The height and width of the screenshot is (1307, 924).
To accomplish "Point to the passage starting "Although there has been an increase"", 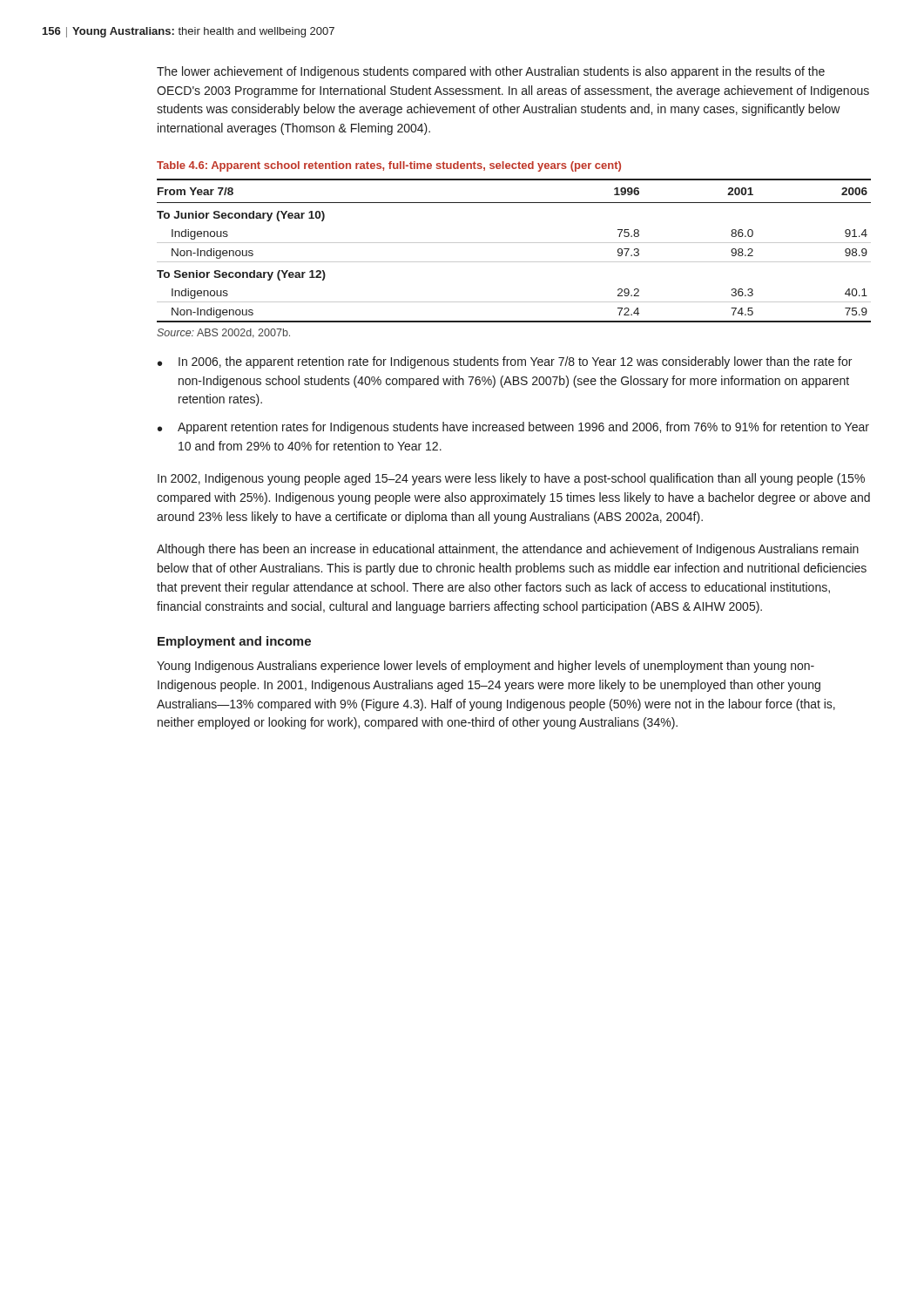I will 512,578.
